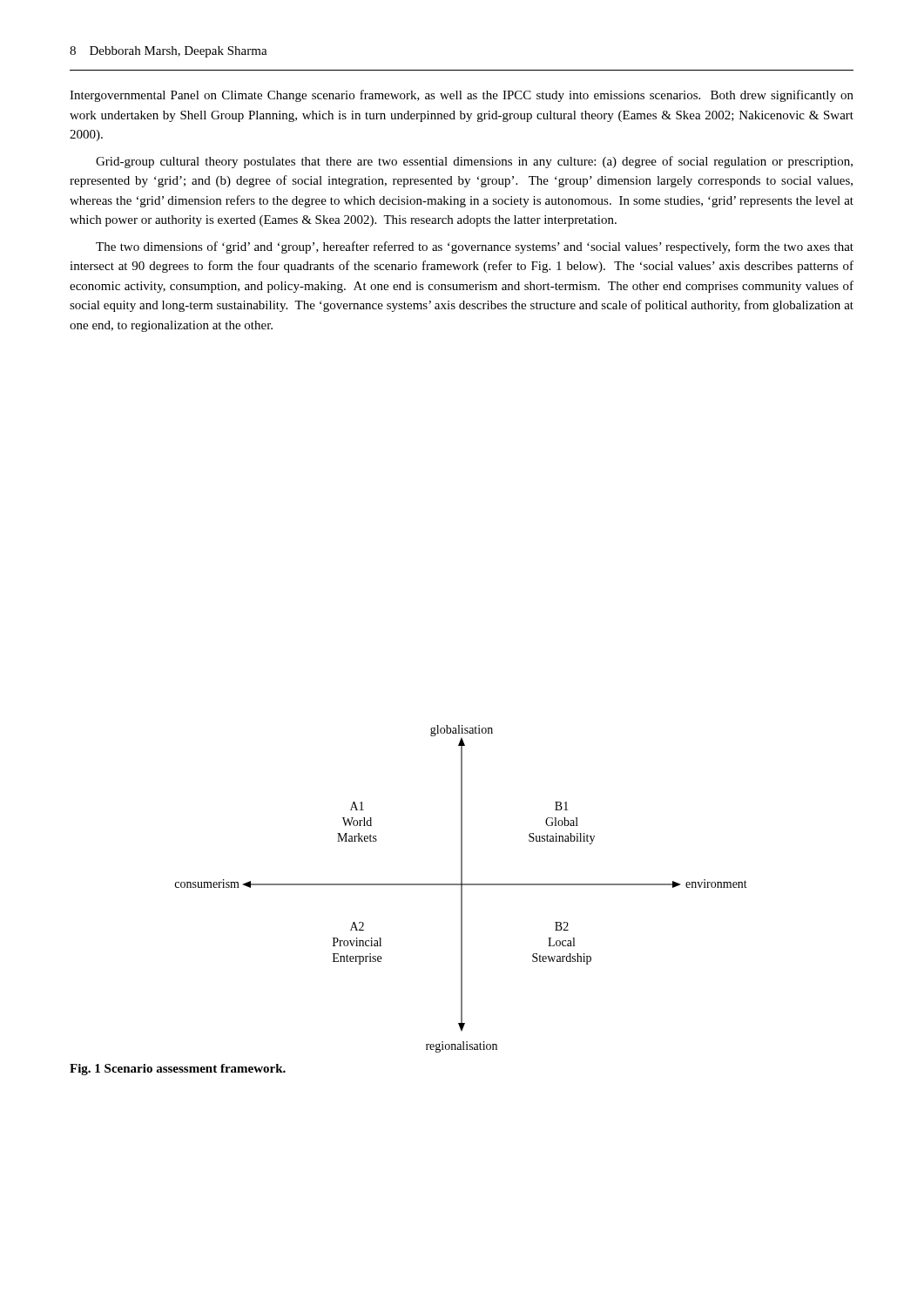Image resolution: width=924 pixels, height=1307 pixels.
Task: Point to the text block starting "The two dimensions of ‘grid’ and ‘group’,"
Action: coord(462,286)
